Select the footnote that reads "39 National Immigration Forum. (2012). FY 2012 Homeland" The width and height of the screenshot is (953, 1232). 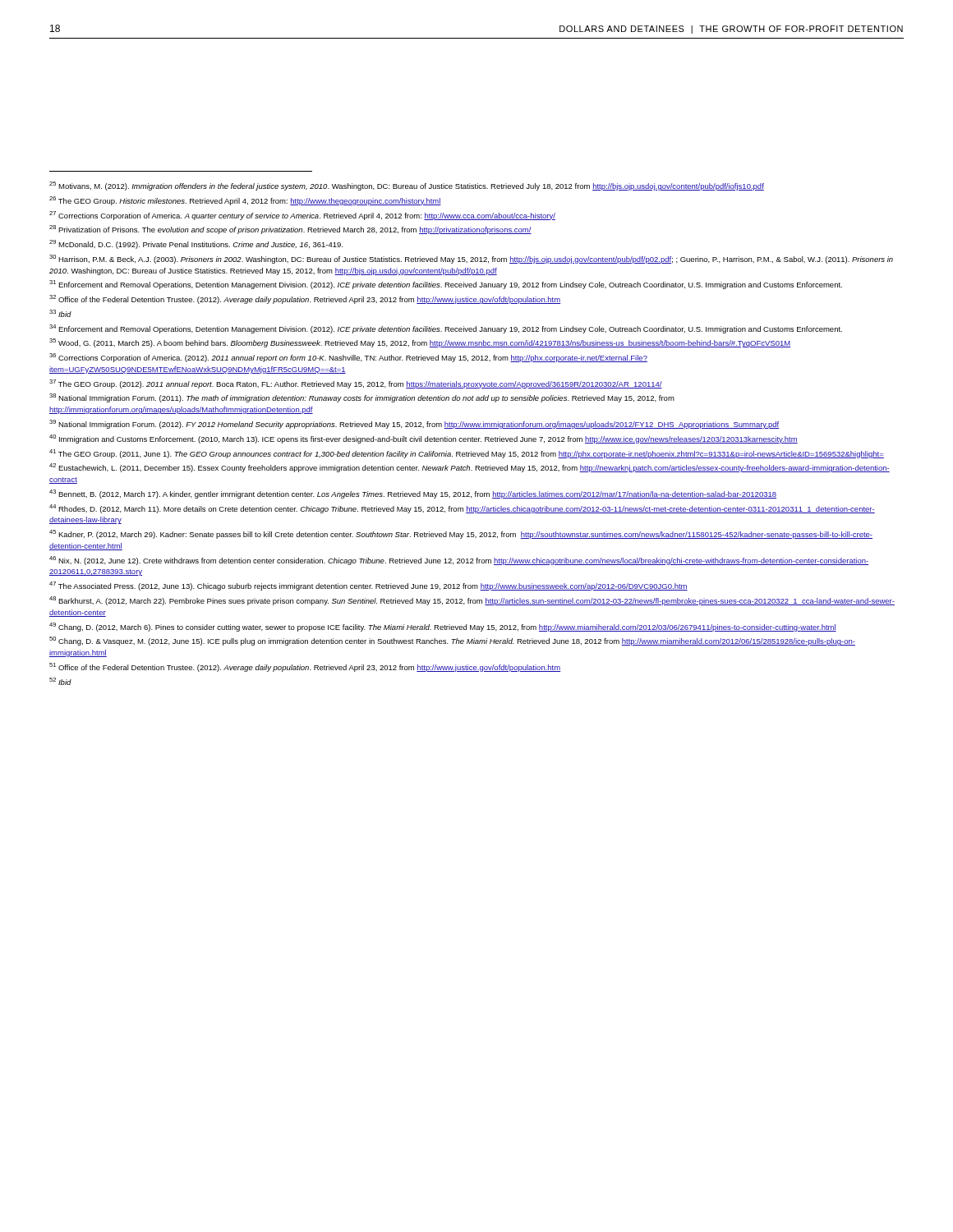414,424
